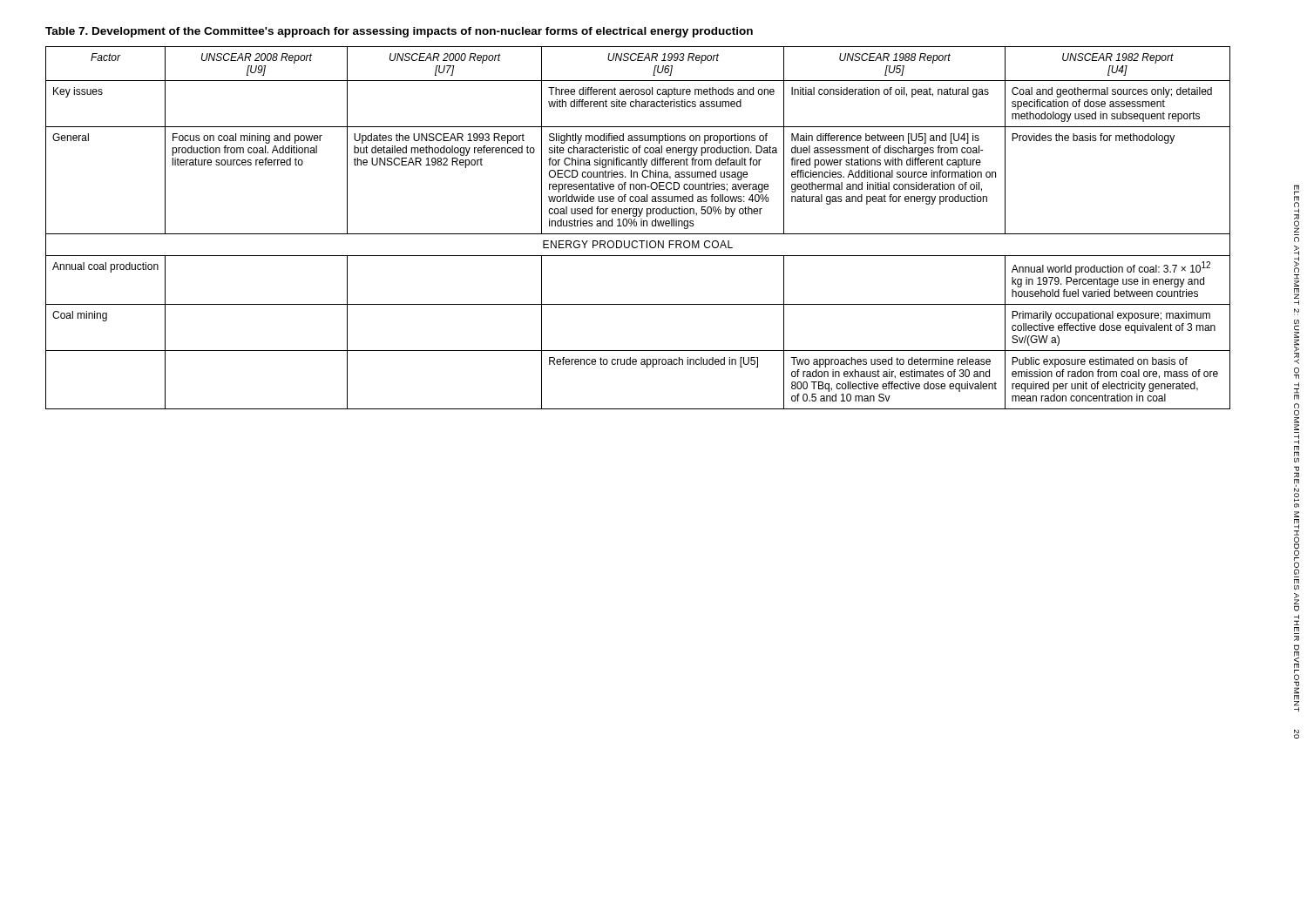Click on the caption with the text "Table 7. Development of"

[x=399, y=31]
